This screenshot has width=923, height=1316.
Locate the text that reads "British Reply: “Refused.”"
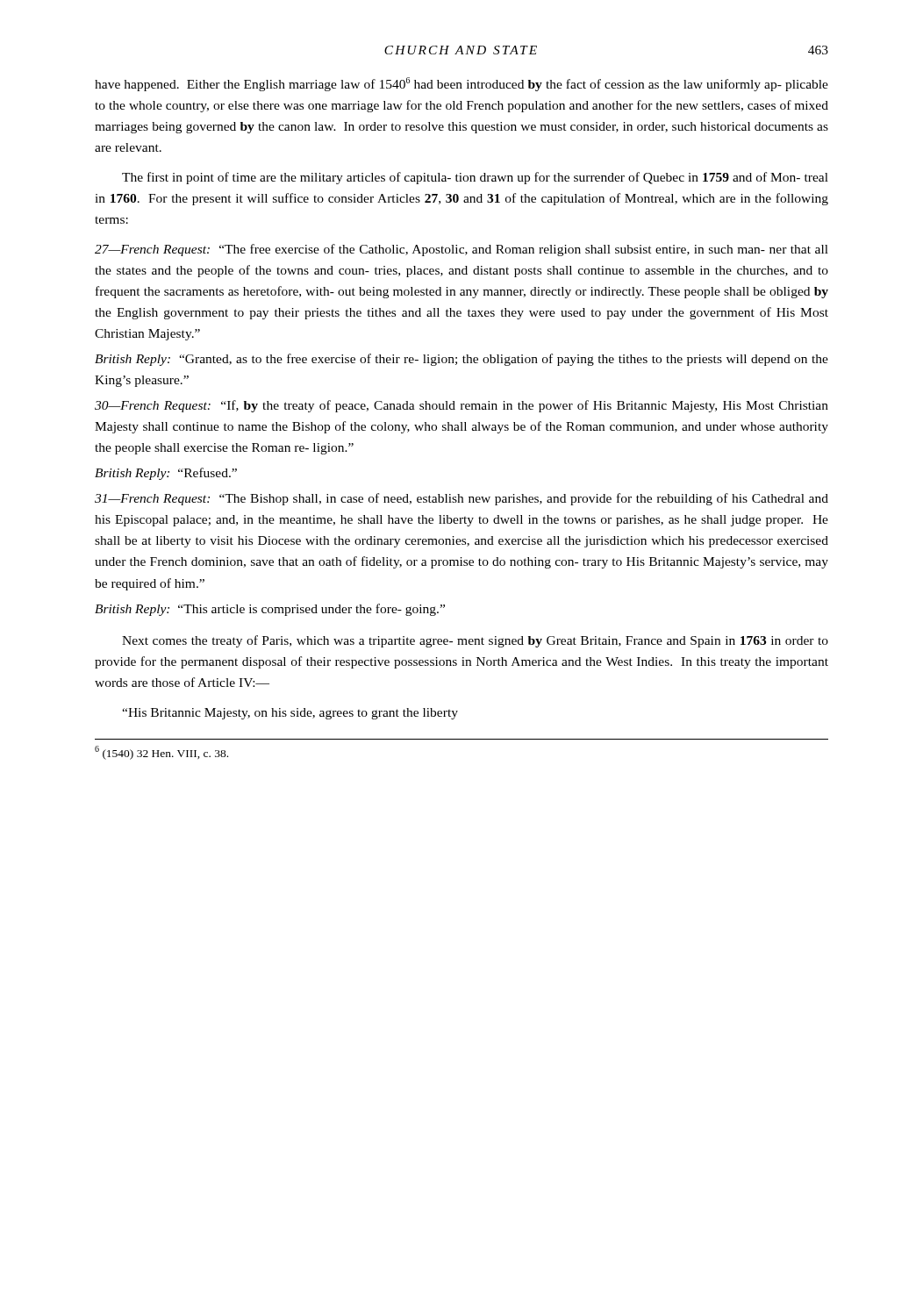coord(166,473)
